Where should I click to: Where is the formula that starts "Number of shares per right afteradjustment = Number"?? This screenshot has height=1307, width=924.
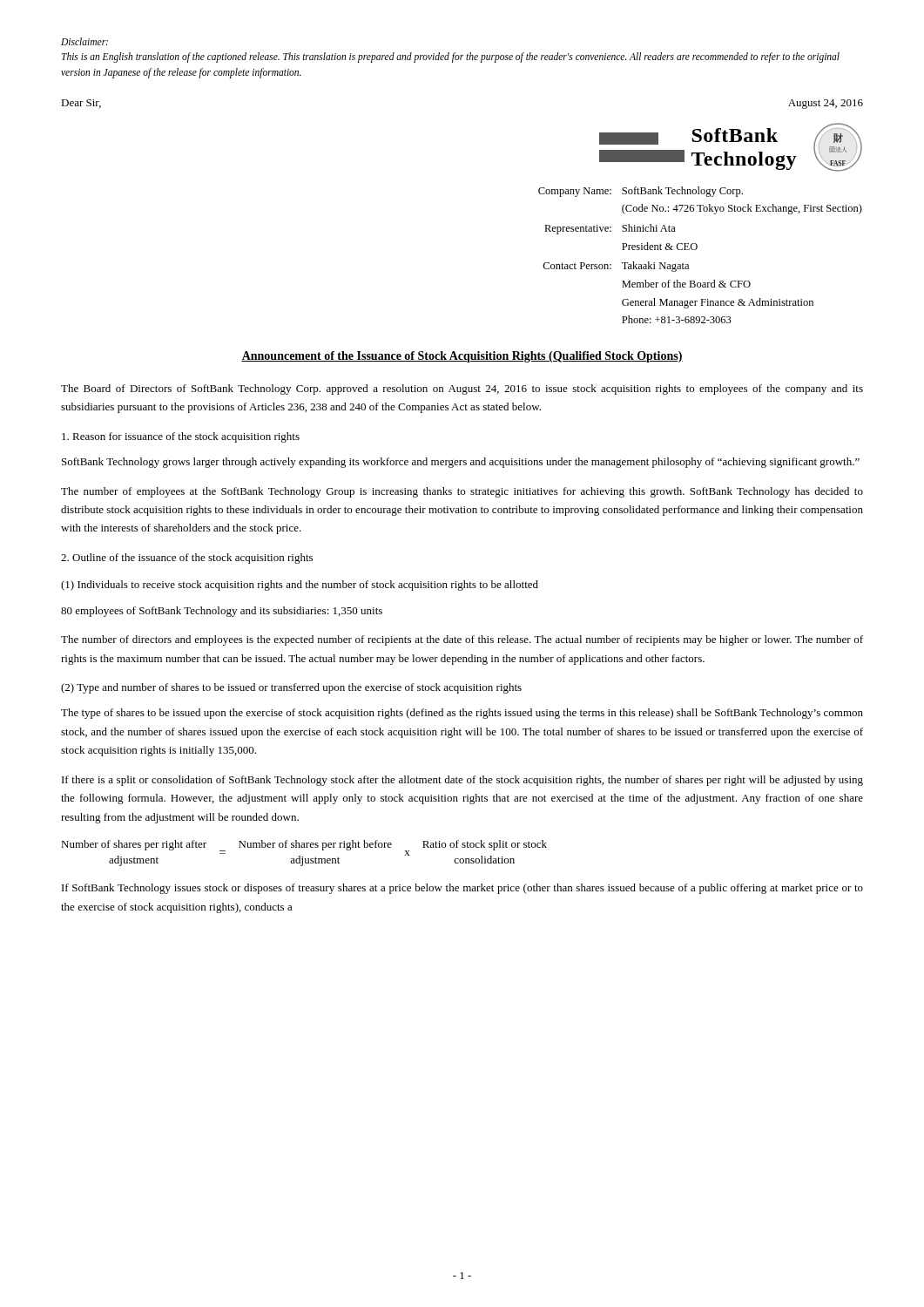pyautogui.click(x=304, y=852)
